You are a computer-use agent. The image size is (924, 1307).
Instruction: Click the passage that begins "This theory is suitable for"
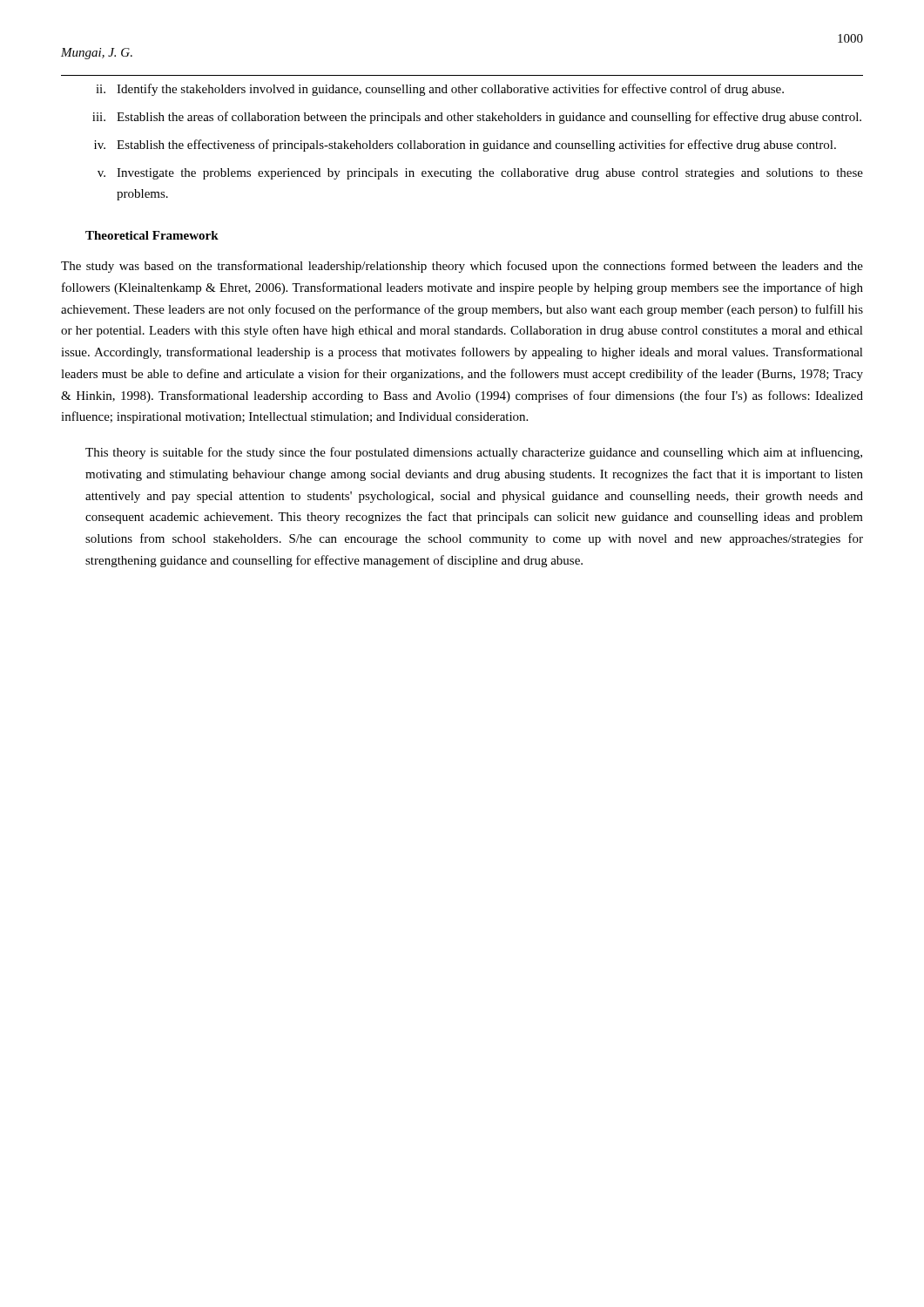click(474, 506)
